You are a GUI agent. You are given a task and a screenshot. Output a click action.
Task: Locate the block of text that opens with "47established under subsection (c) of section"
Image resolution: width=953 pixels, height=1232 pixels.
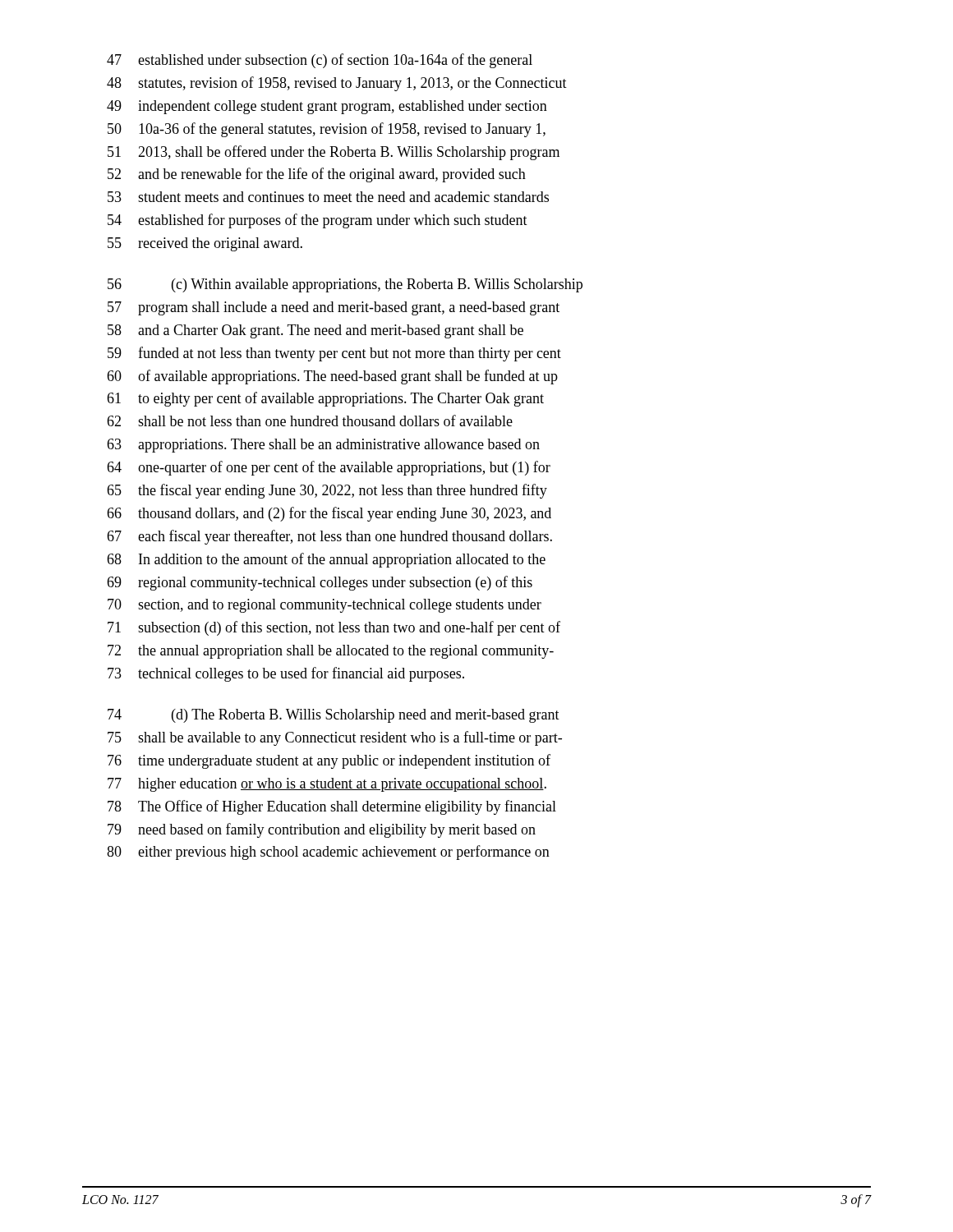pyautogui.click(x=476, y=152)
